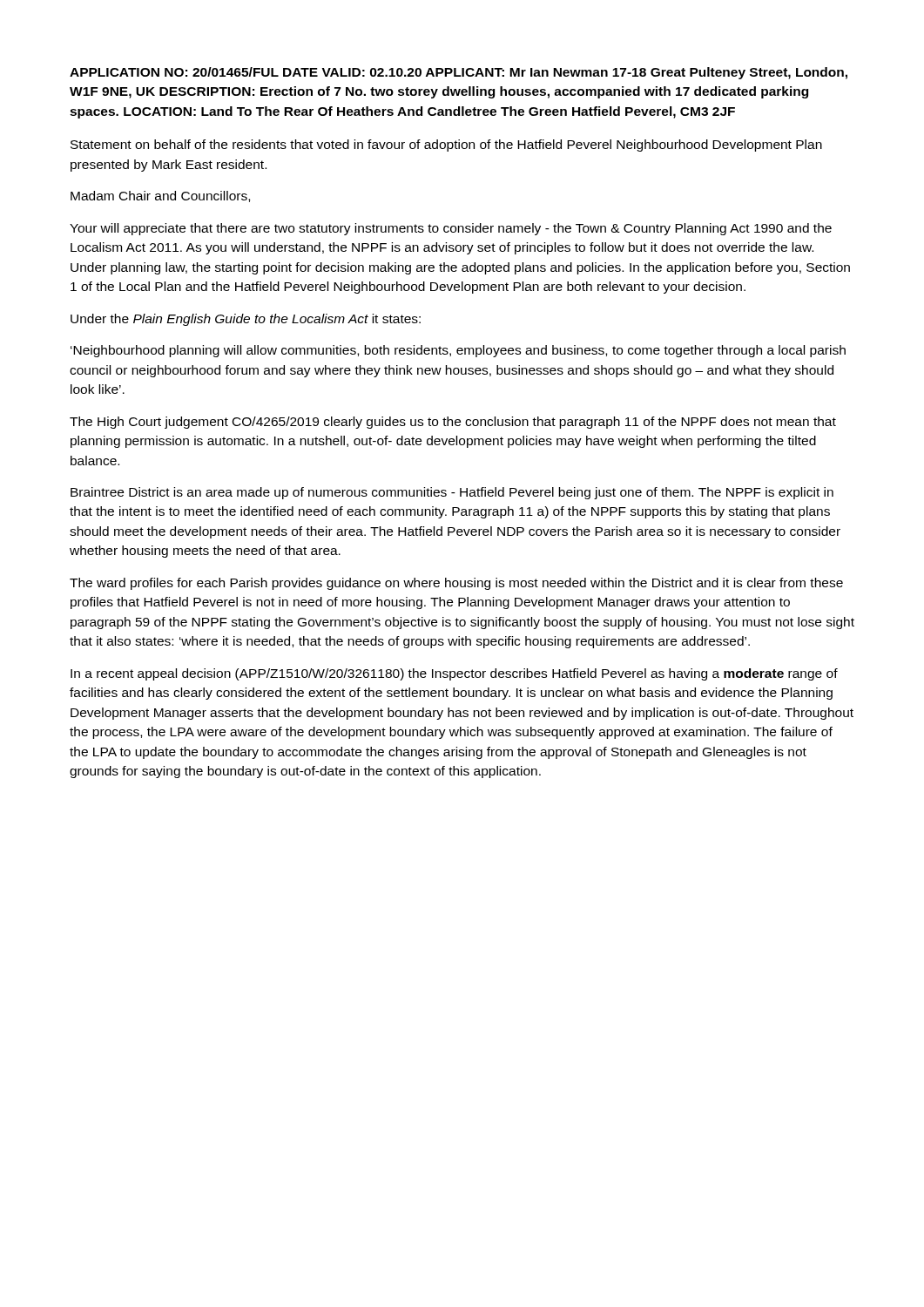Image resolution: width=924 pixels, height=1307 pixels.
Task: Point to the block beginning "Statement on behalf of the residents"
Action: (x=446, y=154)
